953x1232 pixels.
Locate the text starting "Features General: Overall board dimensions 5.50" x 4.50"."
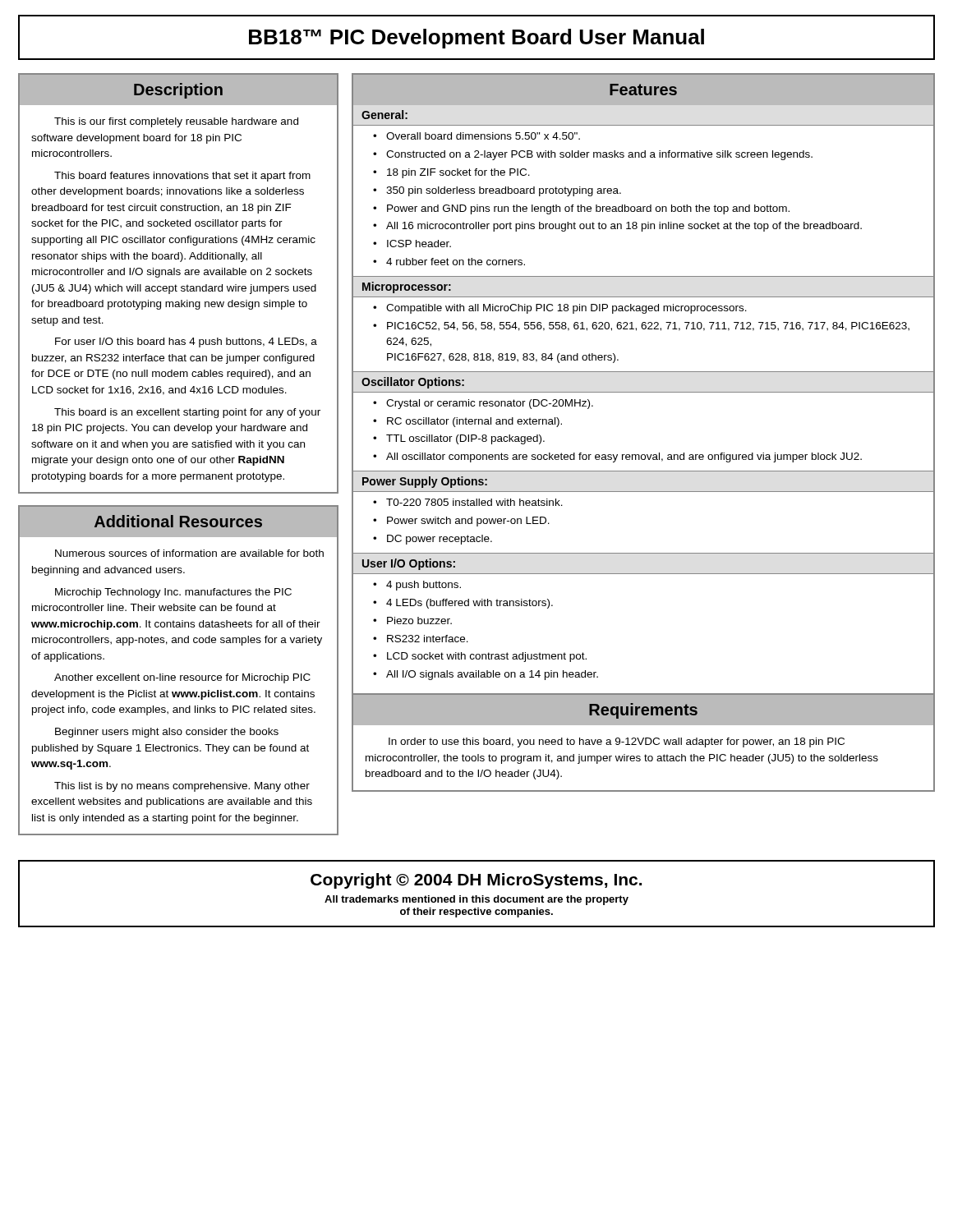point(643,90)
